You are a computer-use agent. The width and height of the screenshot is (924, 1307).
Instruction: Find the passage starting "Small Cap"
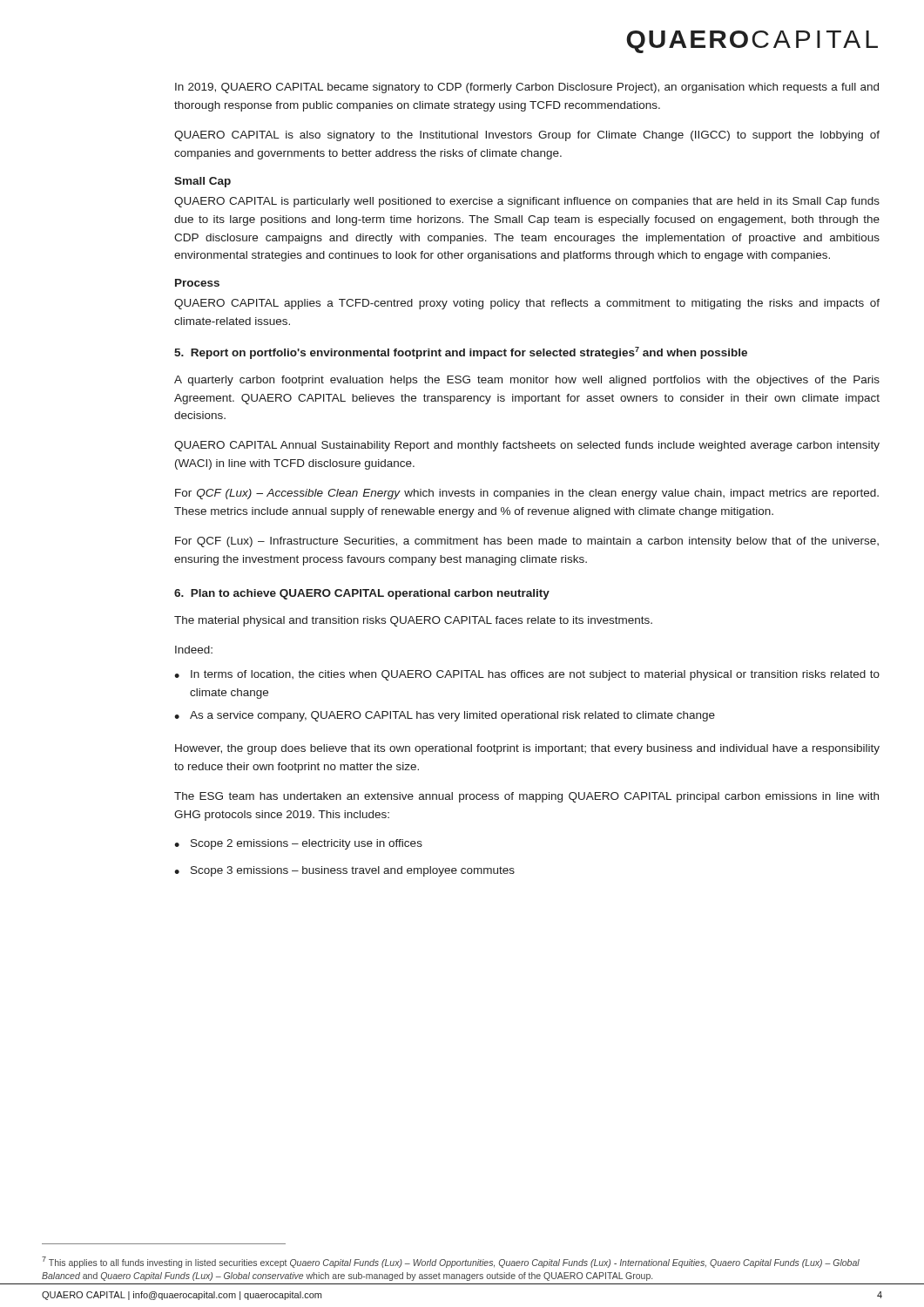tap(203, 180)
